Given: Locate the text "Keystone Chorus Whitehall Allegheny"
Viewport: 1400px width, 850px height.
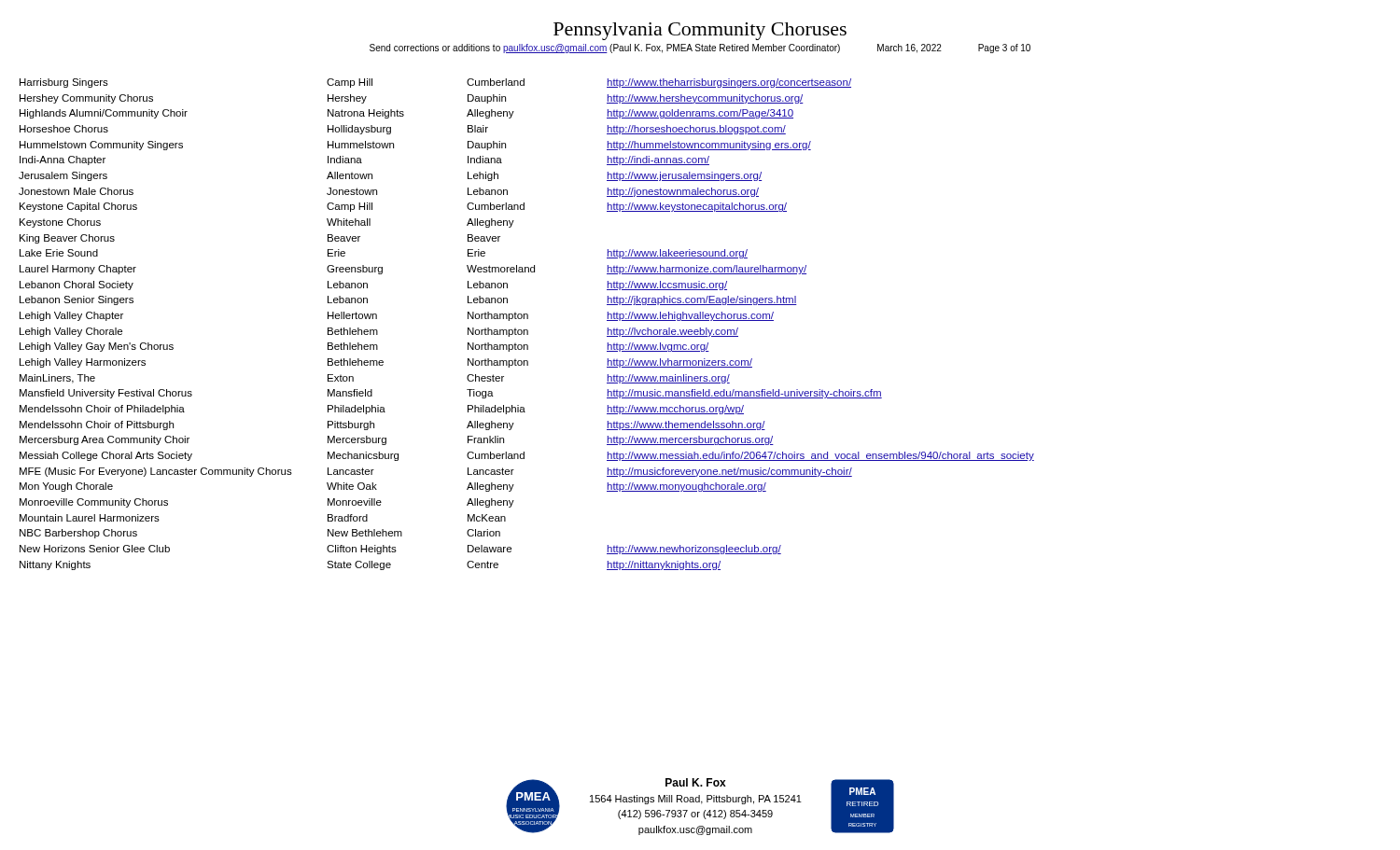Looking at the screenshot, I should (700, 222).
